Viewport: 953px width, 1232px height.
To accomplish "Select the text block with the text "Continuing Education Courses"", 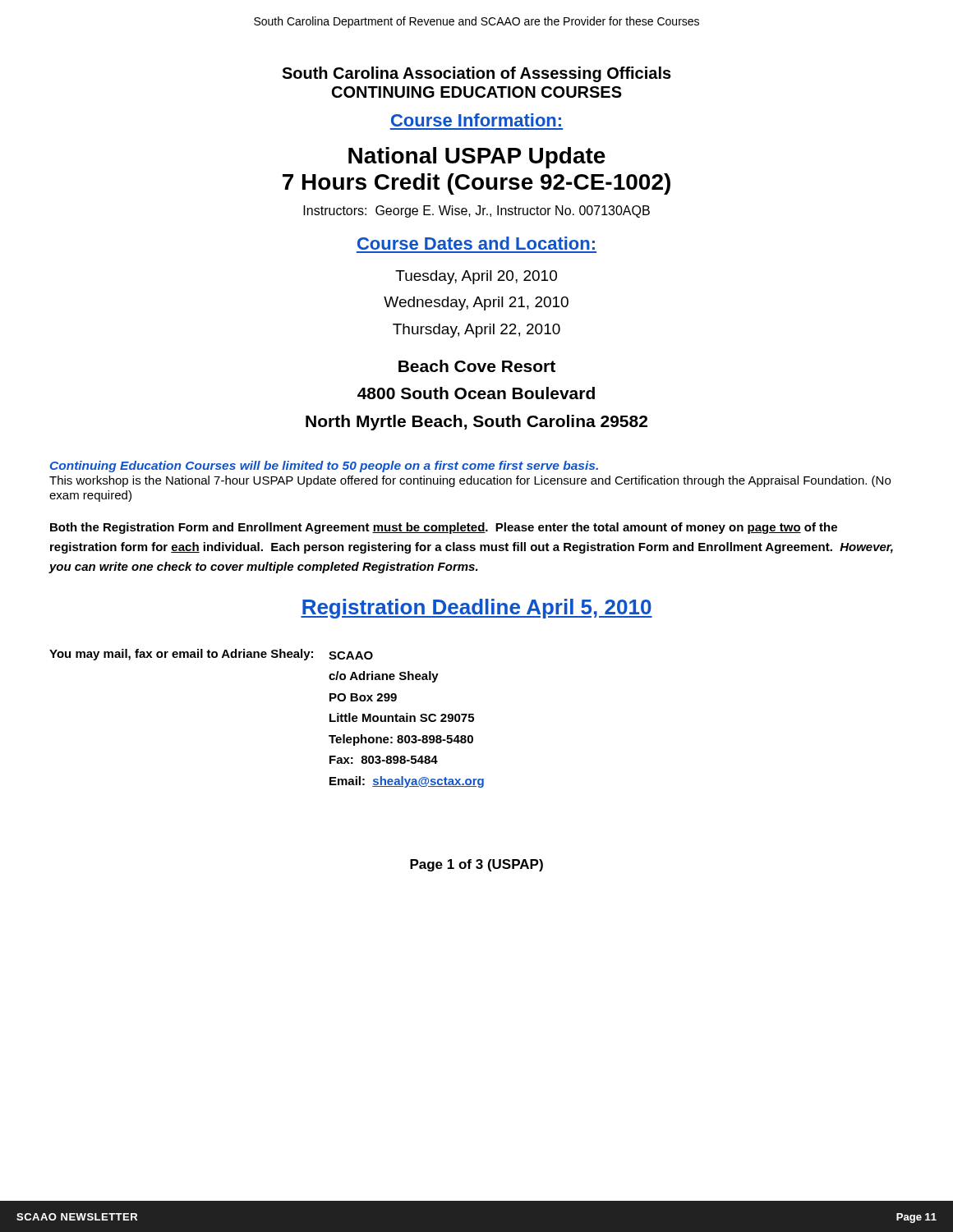I will coord(470,480).
